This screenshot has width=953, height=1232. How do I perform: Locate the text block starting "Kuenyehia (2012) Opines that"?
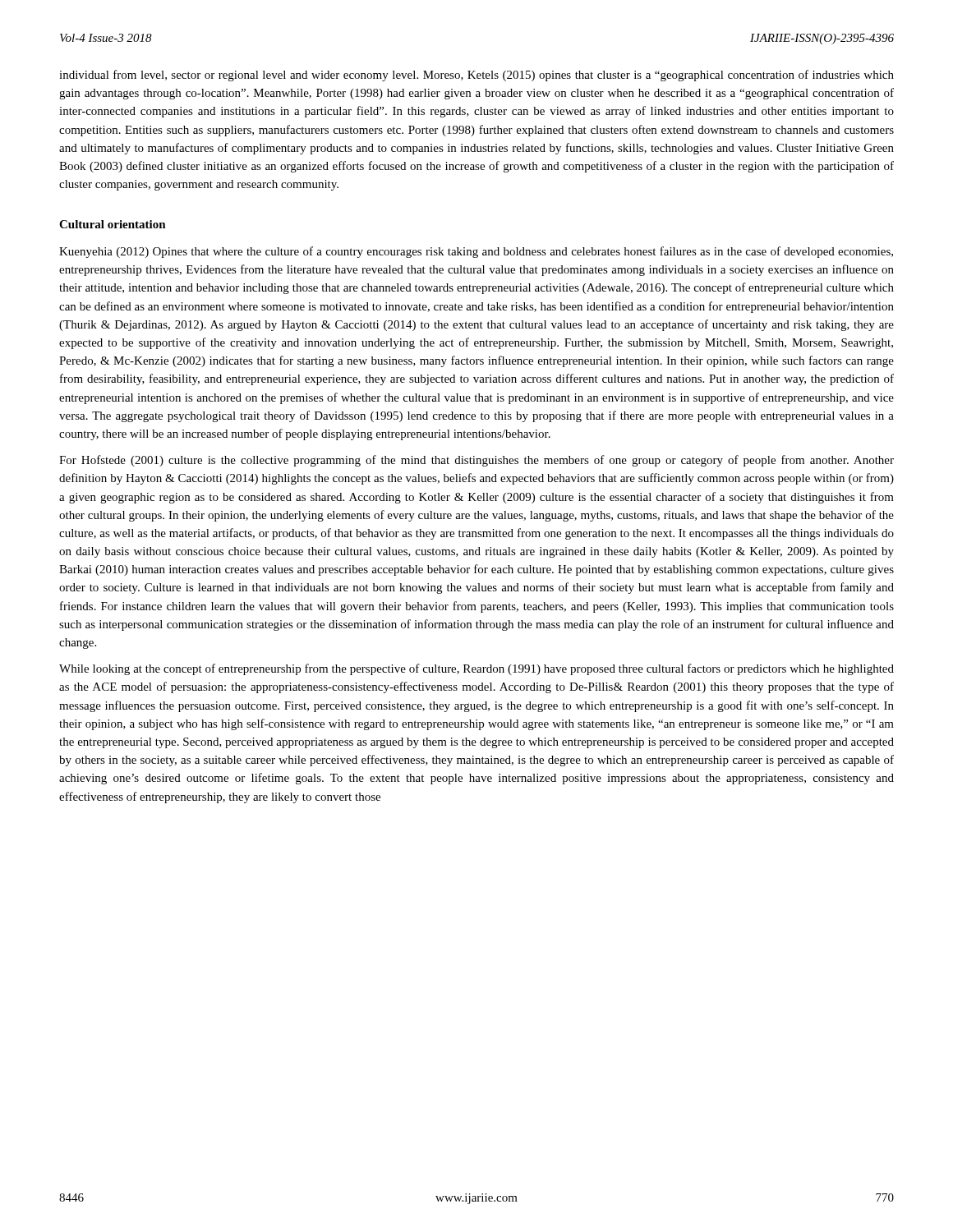pyautogui.click(x=476, y=342)
